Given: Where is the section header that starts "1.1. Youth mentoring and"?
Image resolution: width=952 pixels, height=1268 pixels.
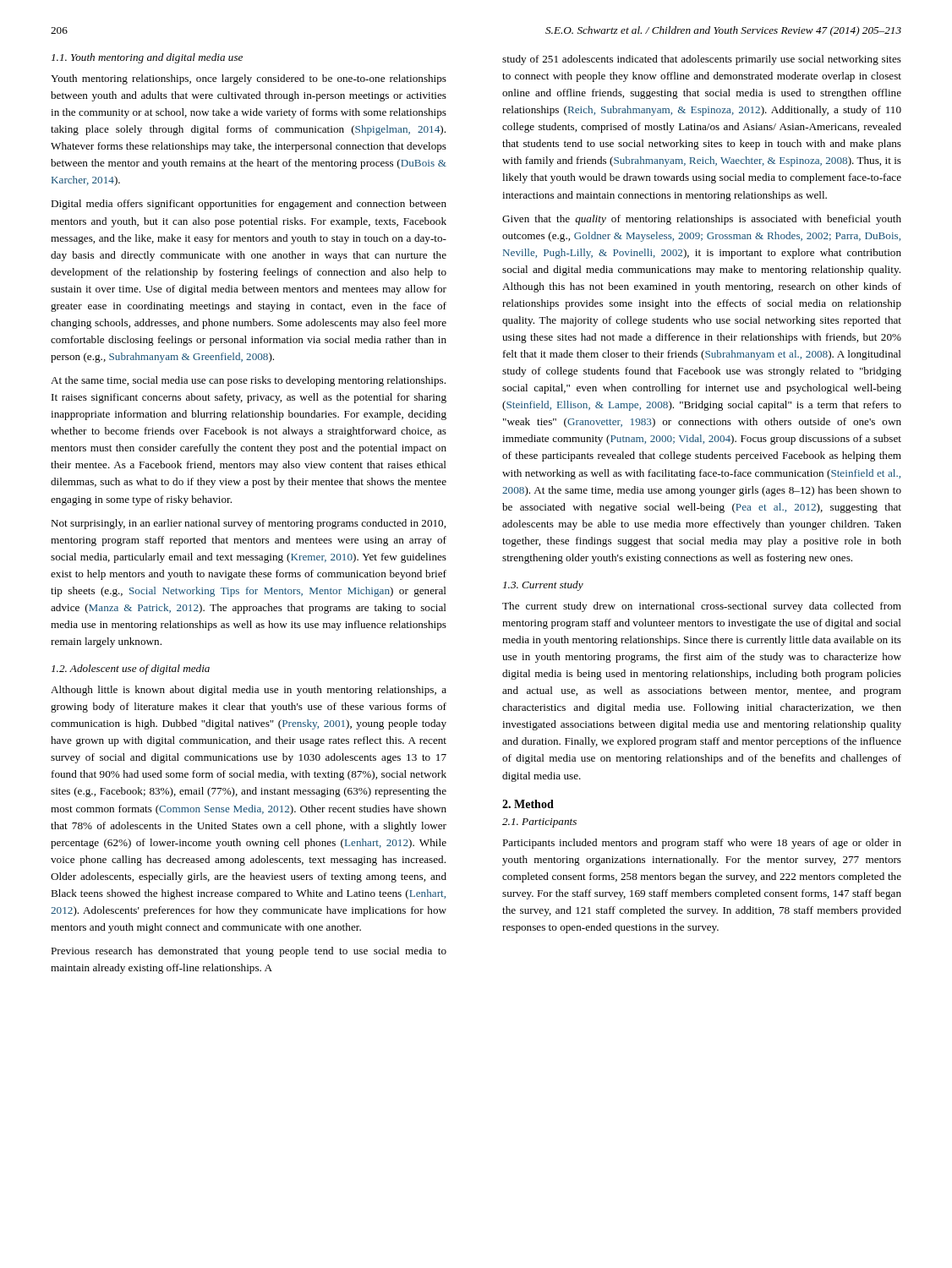Looking at the screenshot, I should click(147, 57).
